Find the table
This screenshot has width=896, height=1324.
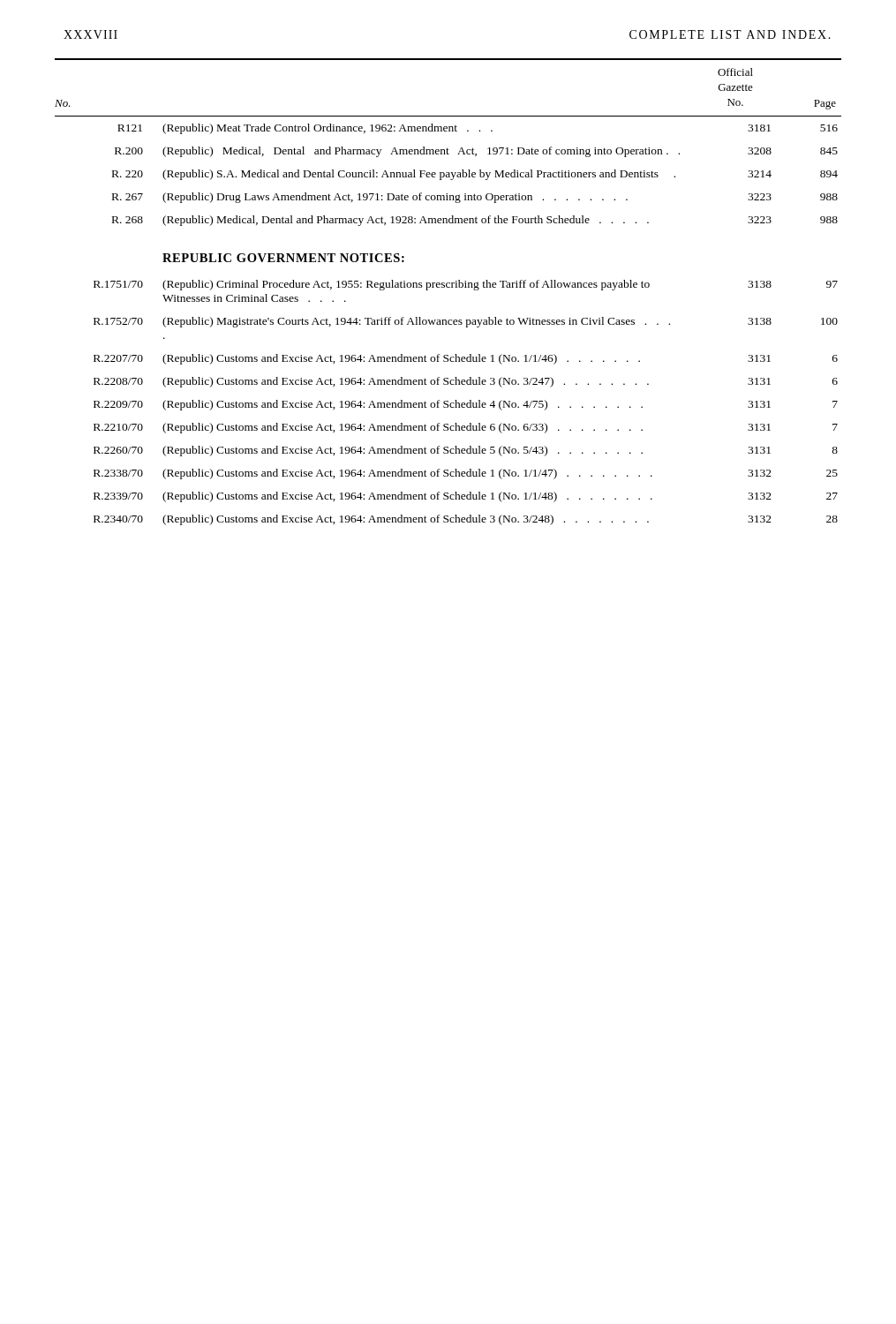coord(448,294)
